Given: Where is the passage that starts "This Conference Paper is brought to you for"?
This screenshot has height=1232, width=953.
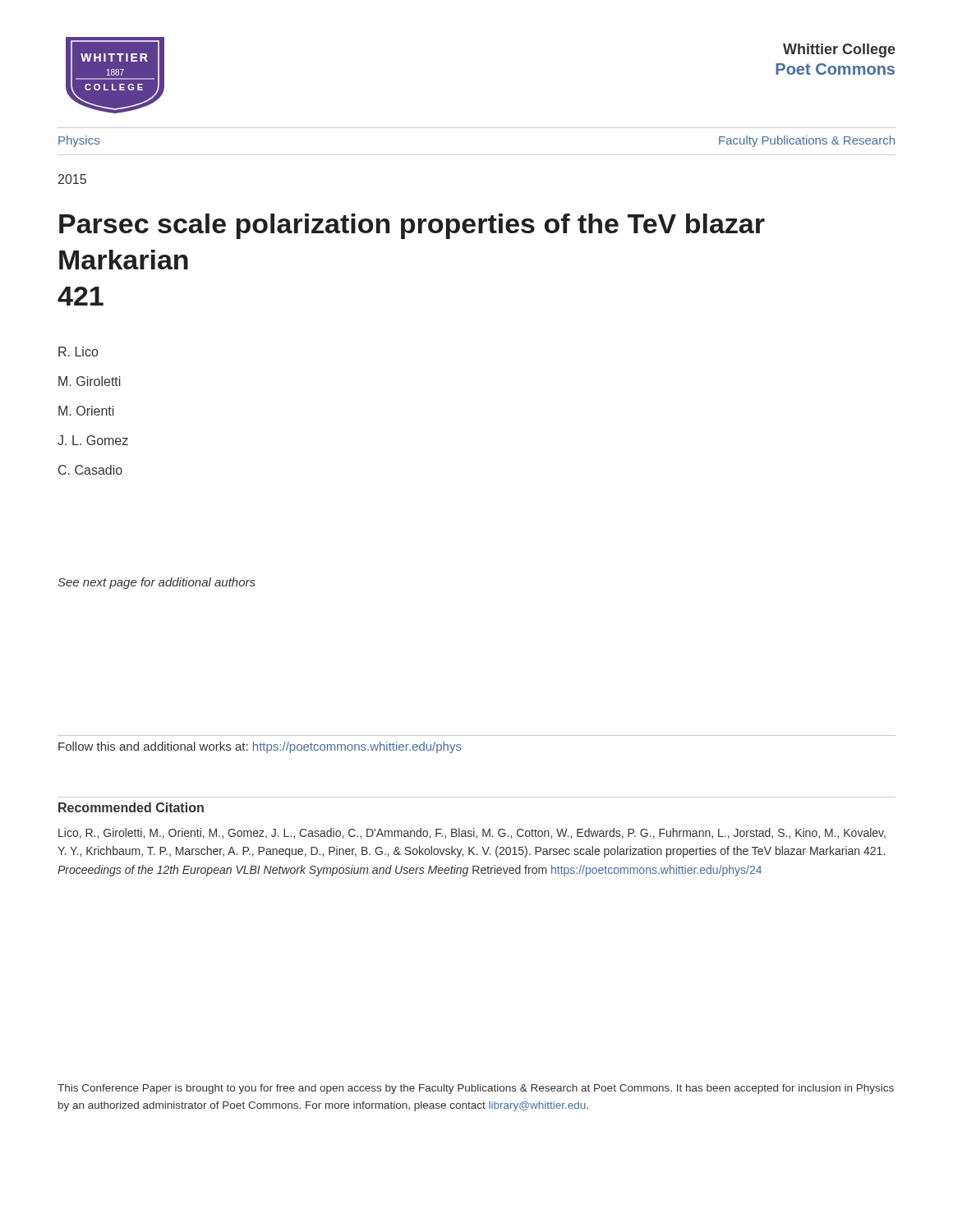Looking at the screenshot, I should tap(476, 1097).
